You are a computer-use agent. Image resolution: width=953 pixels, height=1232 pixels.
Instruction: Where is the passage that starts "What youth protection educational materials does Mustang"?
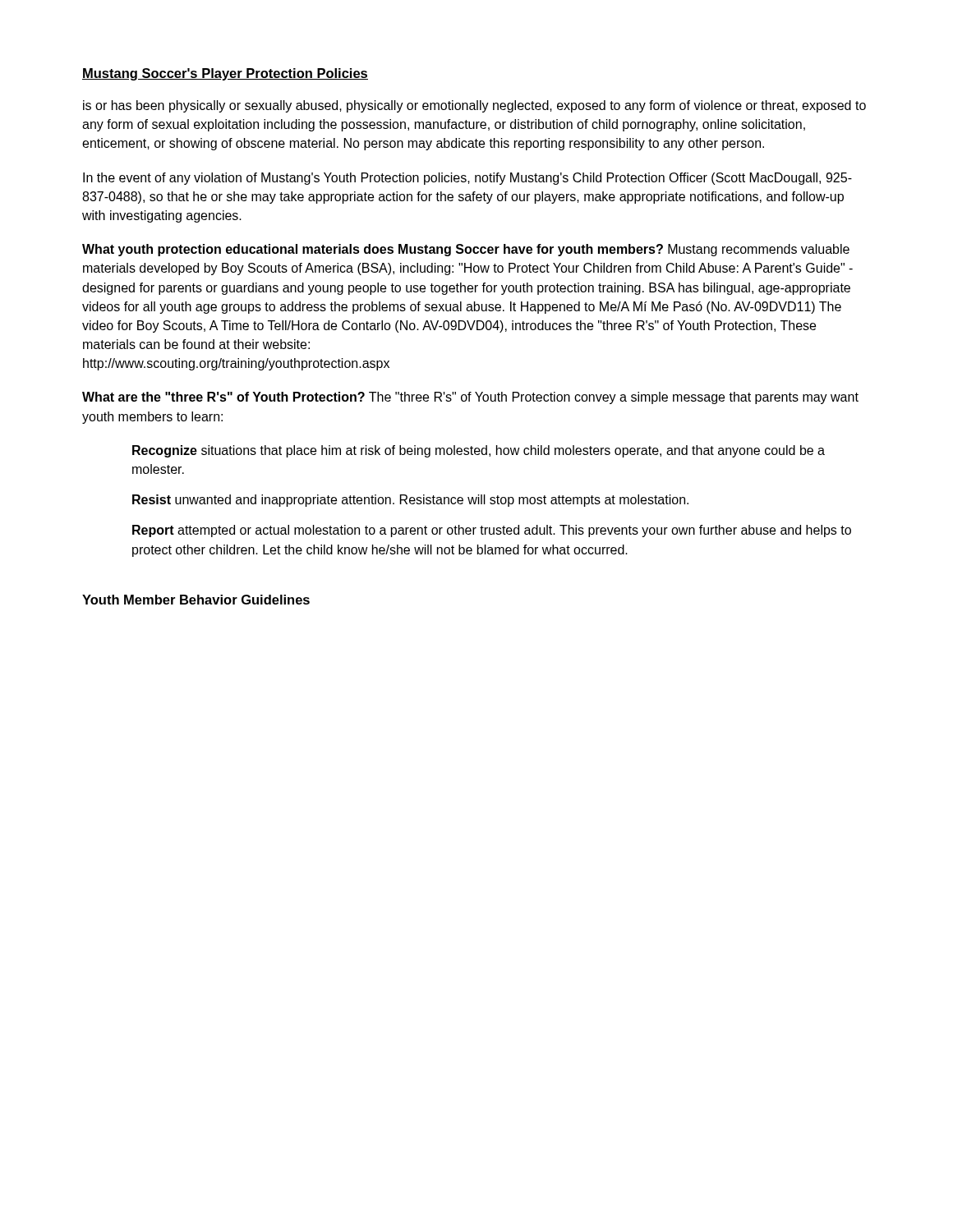pos(476,307)
